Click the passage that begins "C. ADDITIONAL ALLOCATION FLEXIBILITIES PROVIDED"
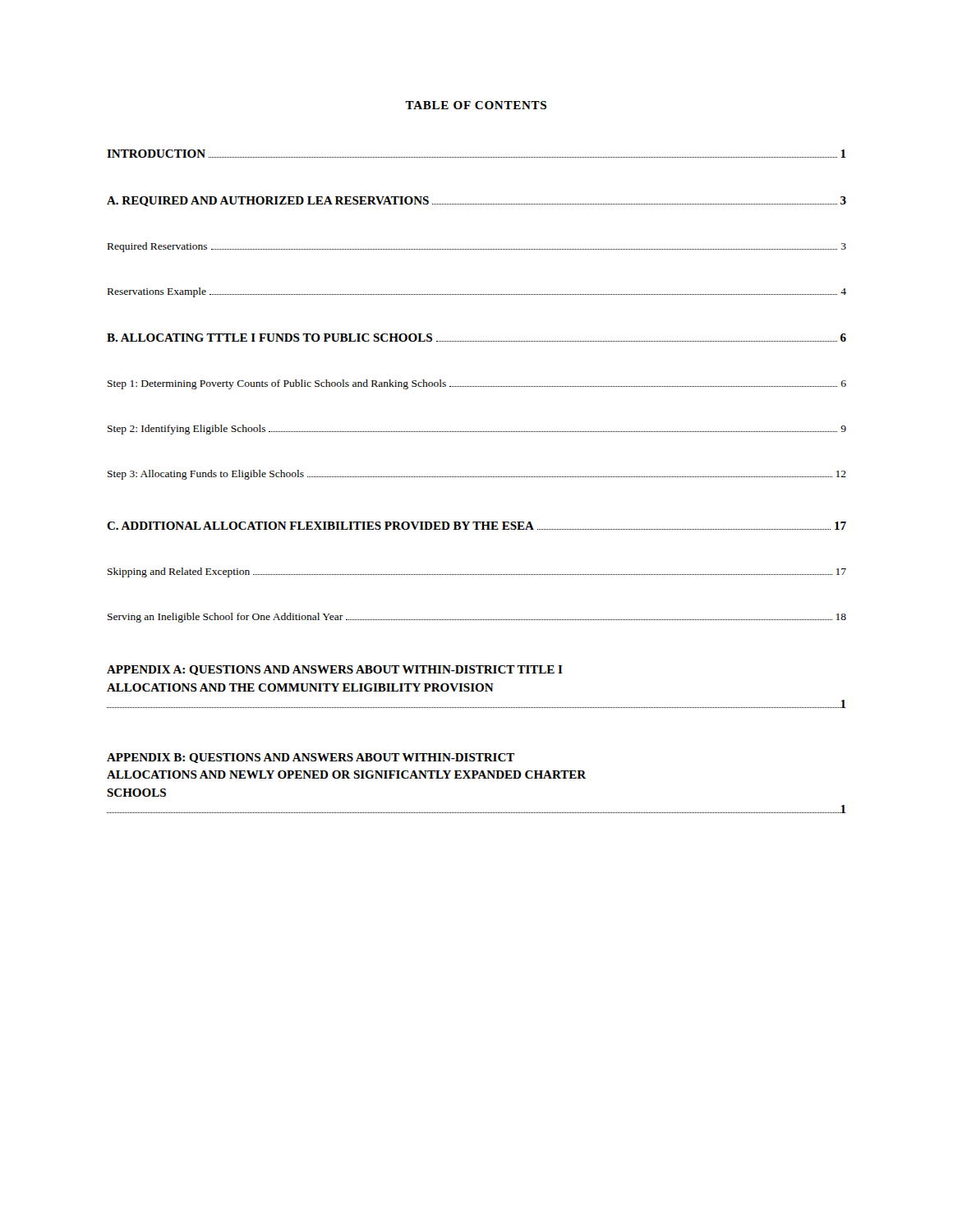 (476, 526)
